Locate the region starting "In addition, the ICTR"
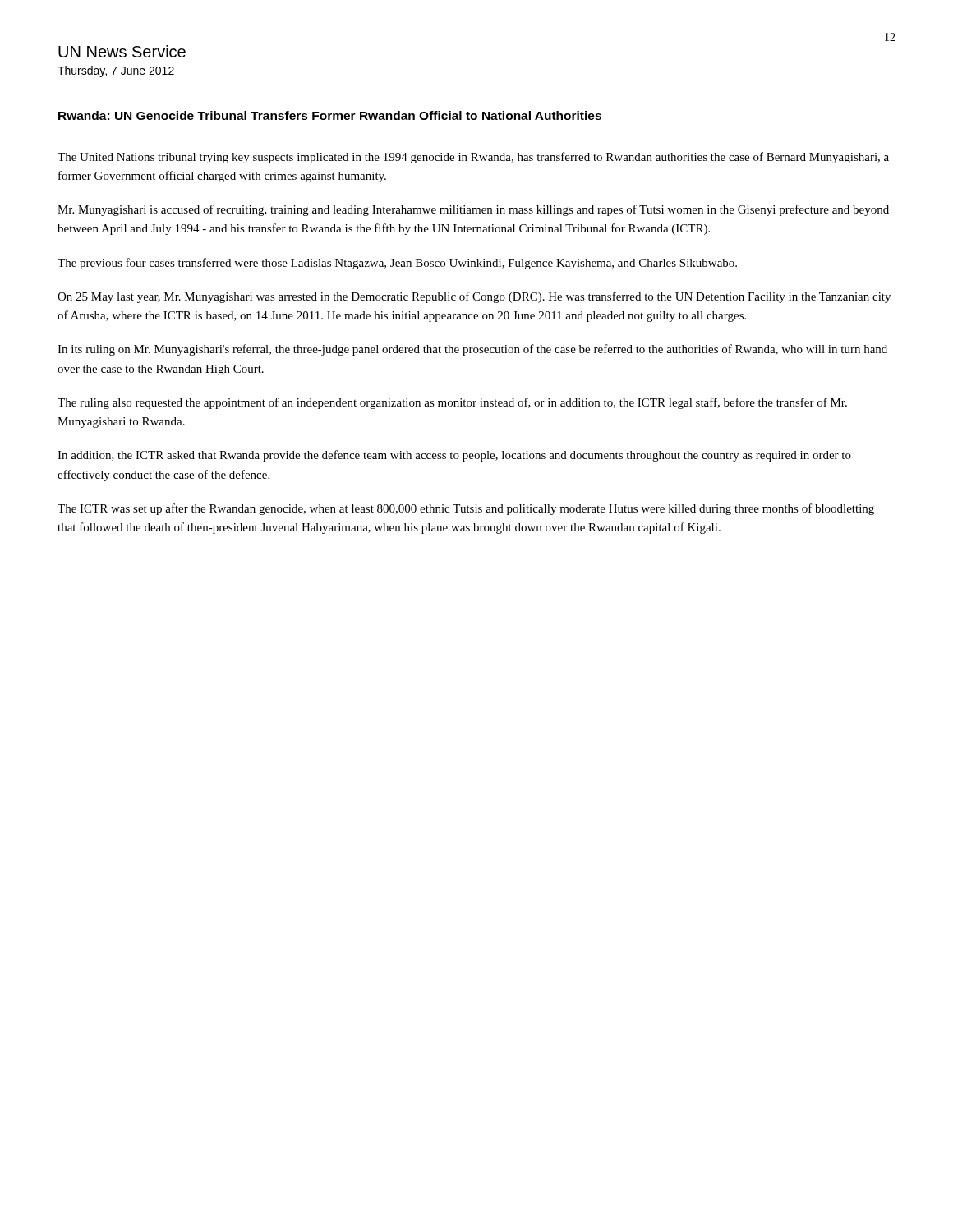This screenshot has height=1232, width=953. pos(454,465)
